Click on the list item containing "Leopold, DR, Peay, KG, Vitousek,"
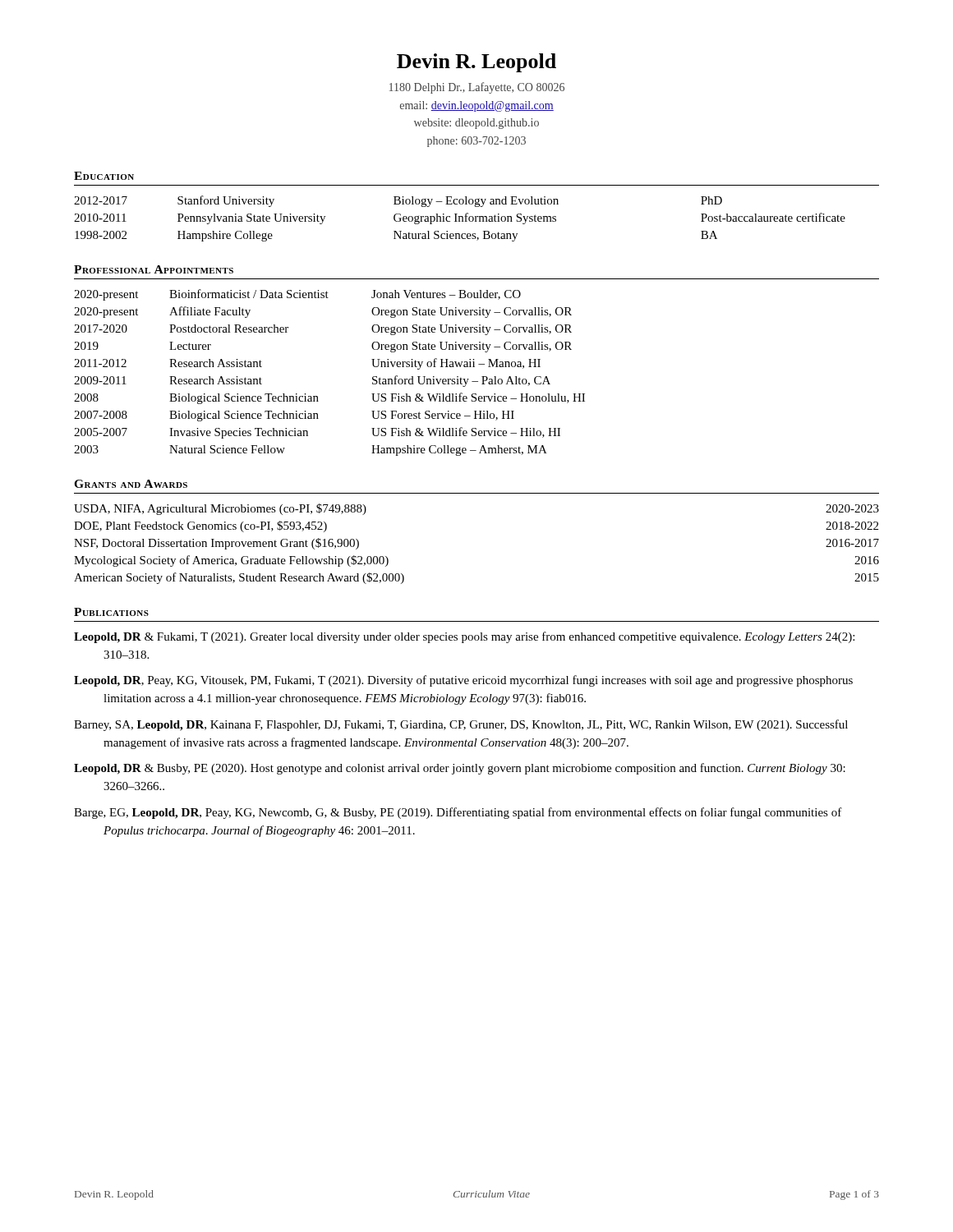The width and height of the screenshot is (953, 1232). (x=464, y=689)
